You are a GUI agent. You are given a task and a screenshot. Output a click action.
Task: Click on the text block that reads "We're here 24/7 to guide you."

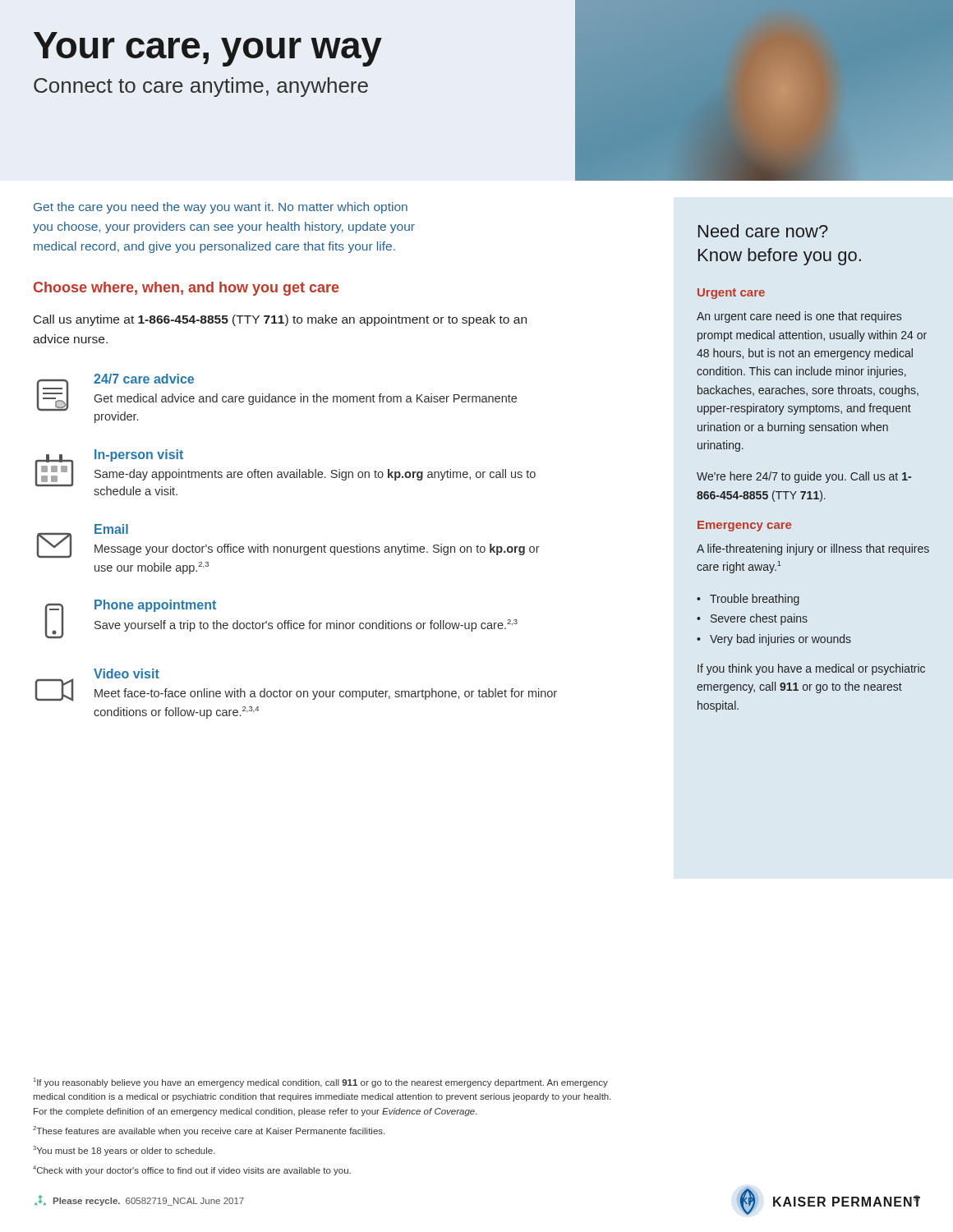804,486
